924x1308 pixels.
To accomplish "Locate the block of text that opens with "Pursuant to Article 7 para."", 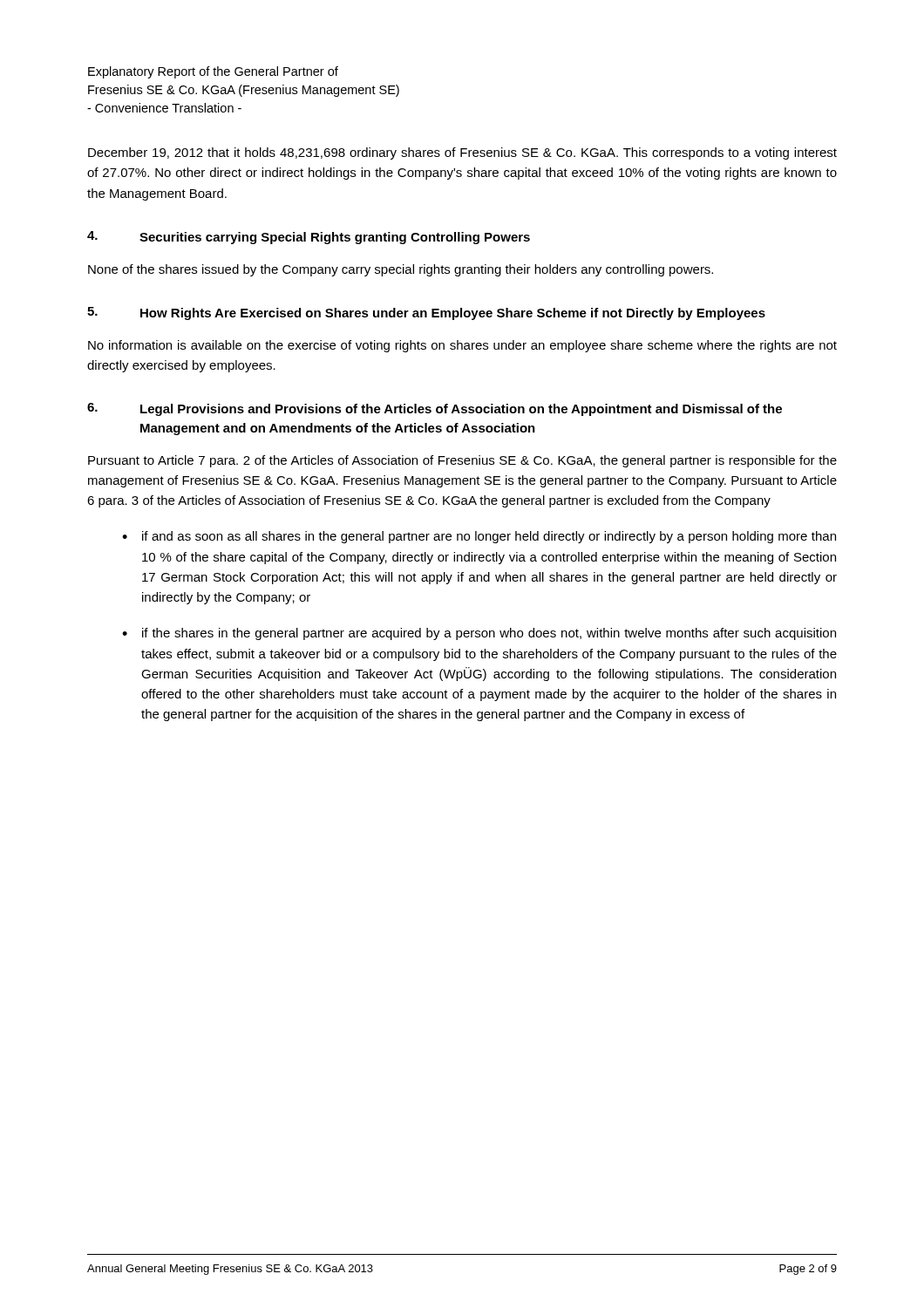I will pos(462,480).
